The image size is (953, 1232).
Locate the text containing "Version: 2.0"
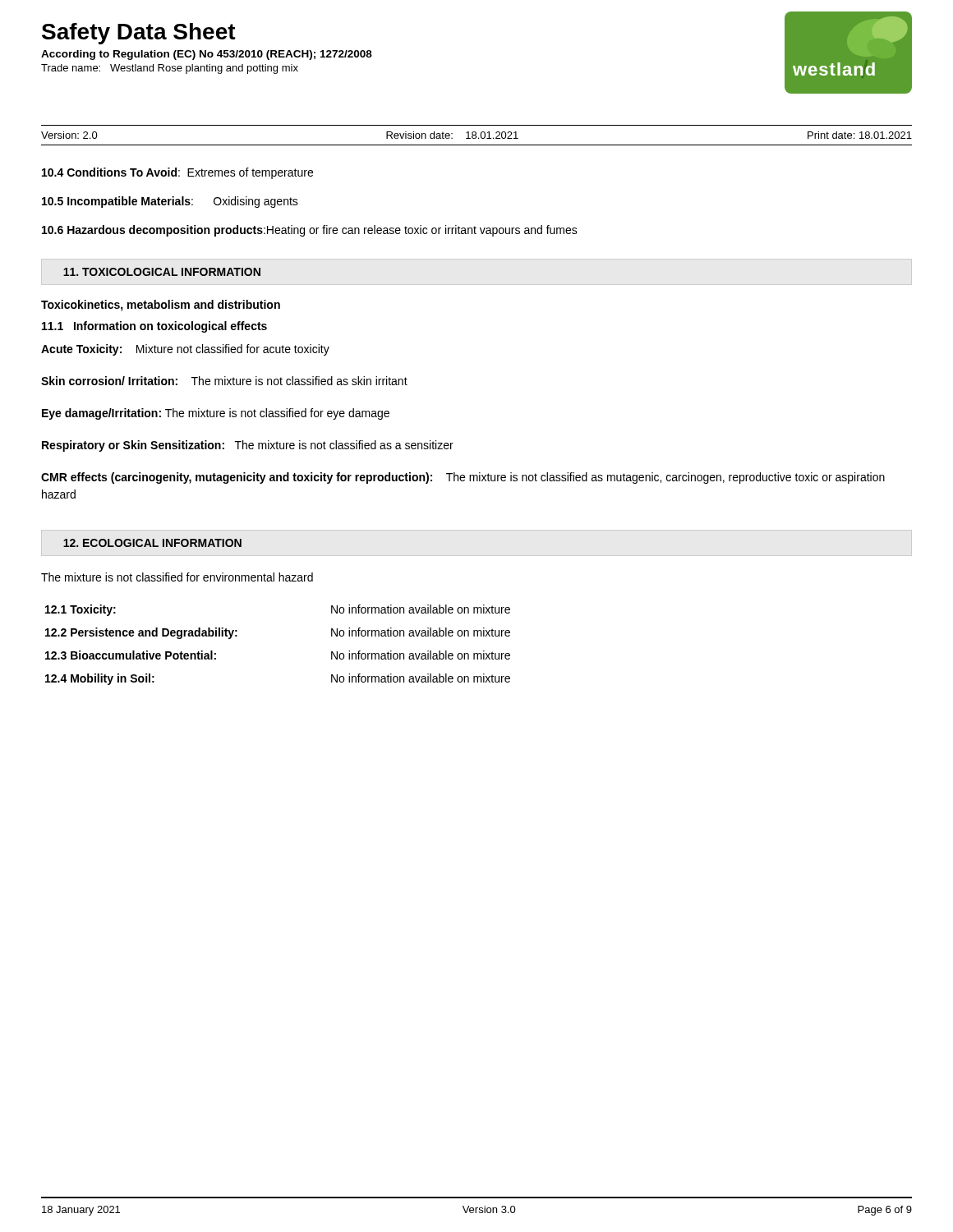point(69,135)
